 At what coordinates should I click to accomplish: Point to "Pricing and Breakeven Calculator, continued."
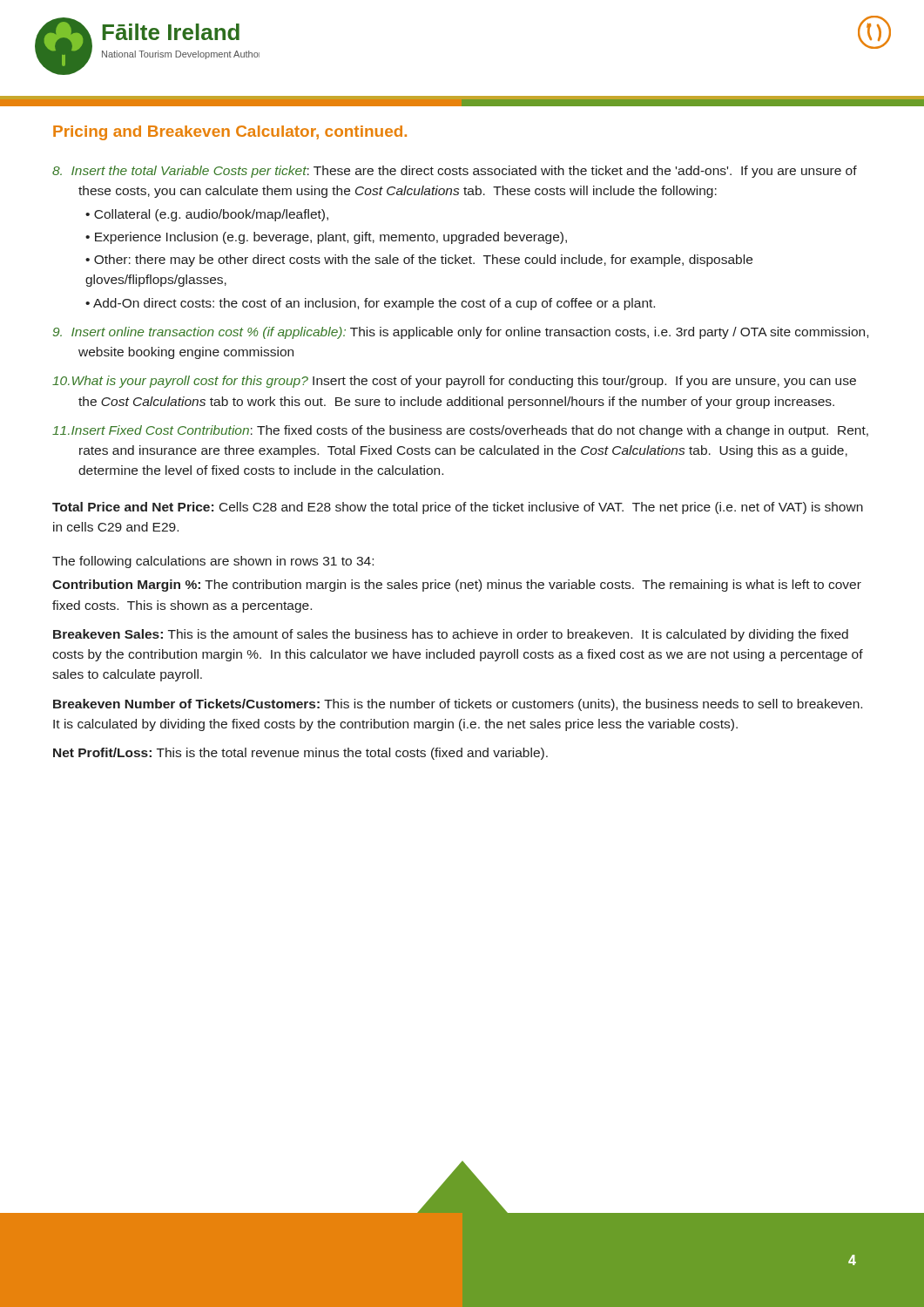230,131
